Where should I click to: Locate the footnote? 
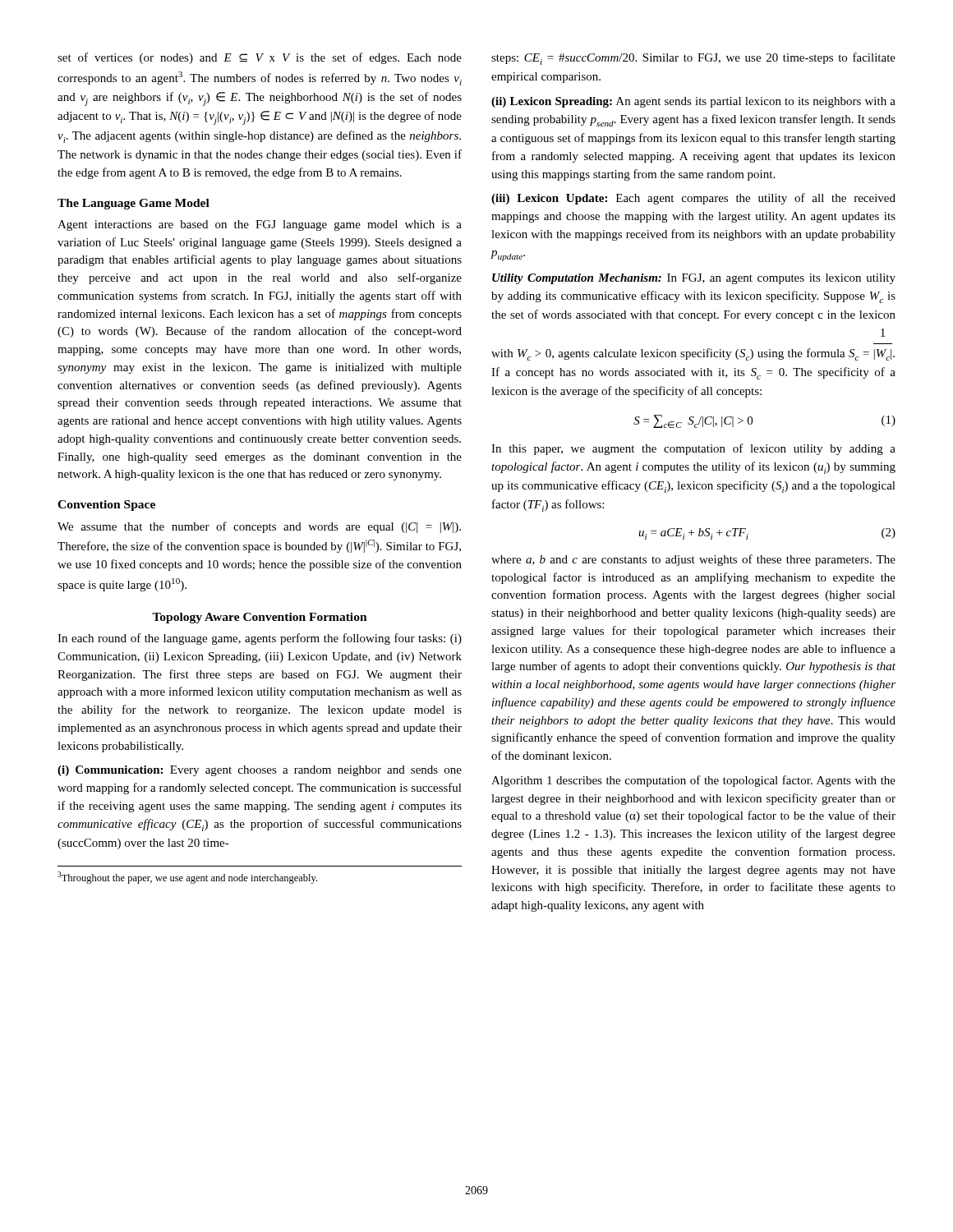tap(260, 875)
